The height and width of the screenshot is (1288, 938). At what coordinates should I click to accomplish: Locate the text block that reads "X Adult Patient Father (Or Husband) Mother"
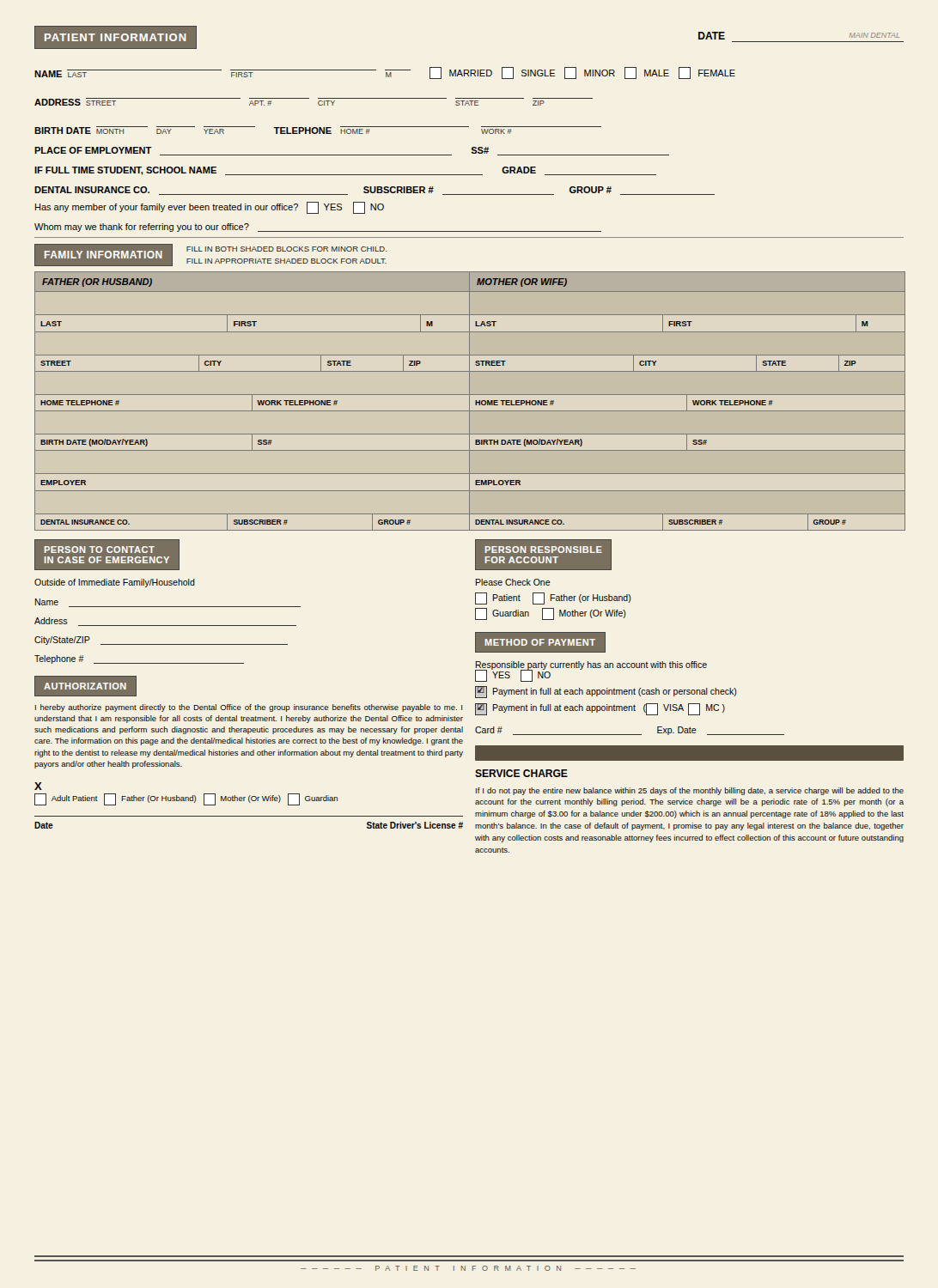(x=186, y=792)
